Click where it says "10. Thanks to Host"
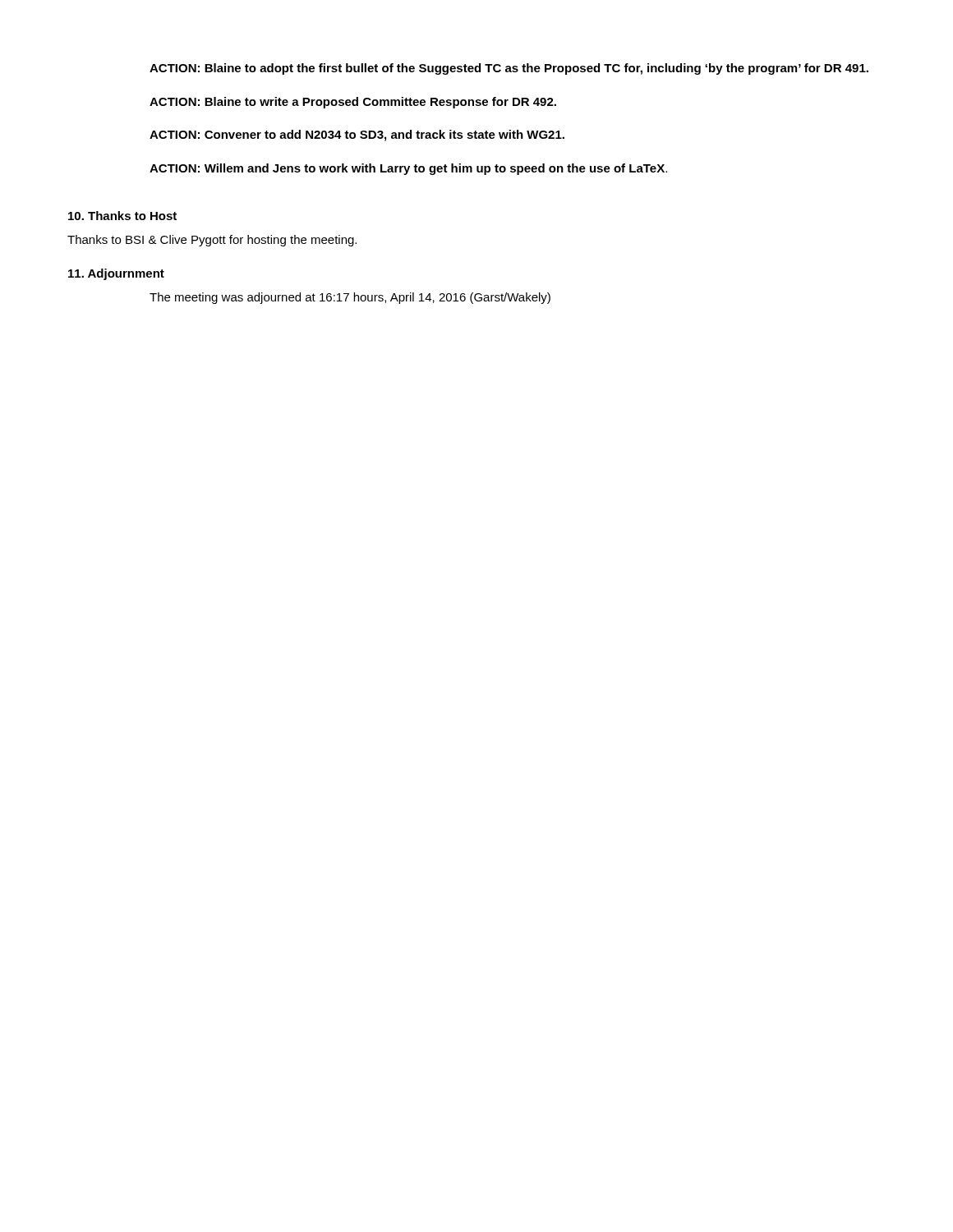This screenshot has height=1232, width=953. 122,216
